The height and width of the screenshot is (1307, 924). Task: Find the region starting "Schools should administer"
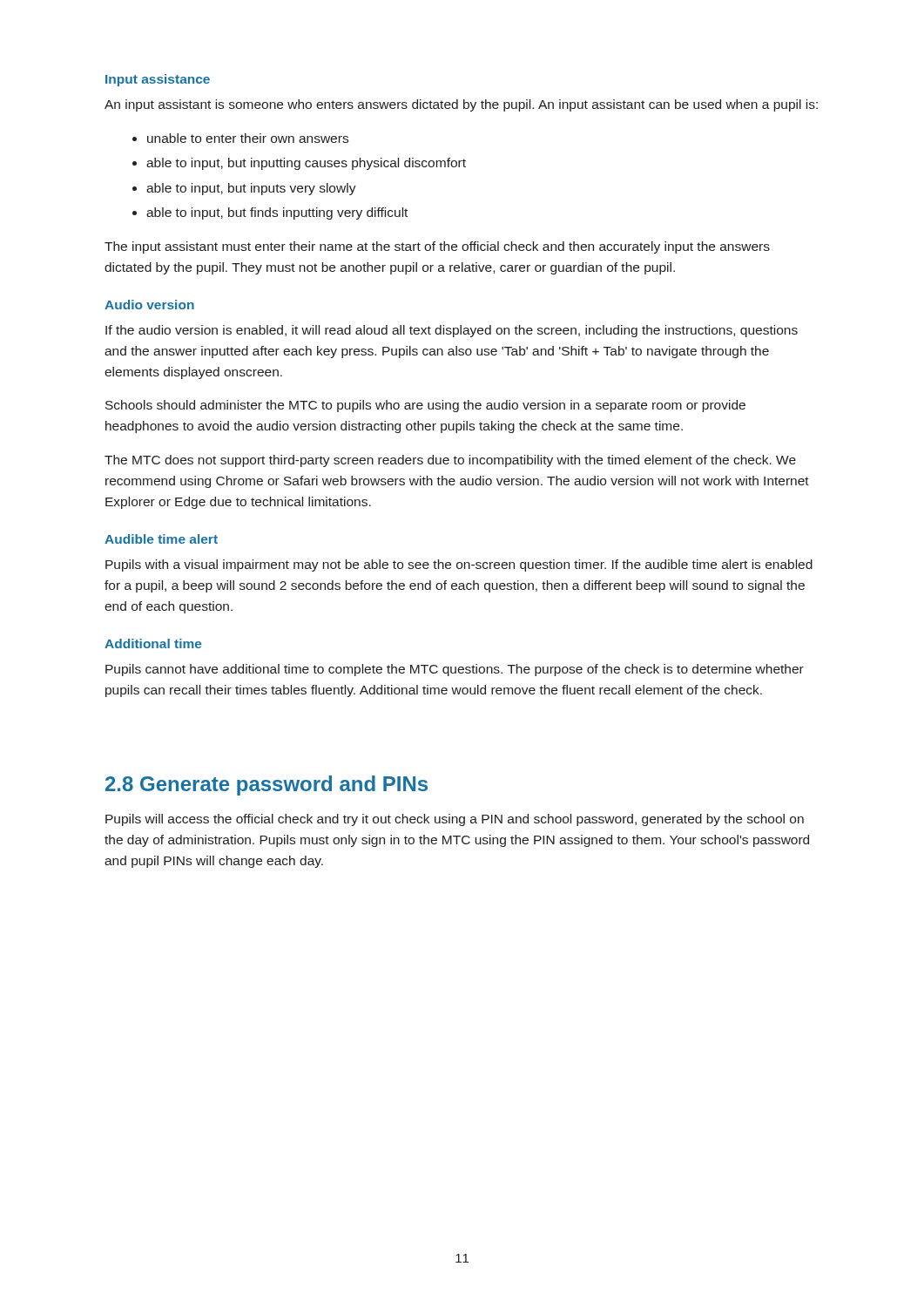425,416
